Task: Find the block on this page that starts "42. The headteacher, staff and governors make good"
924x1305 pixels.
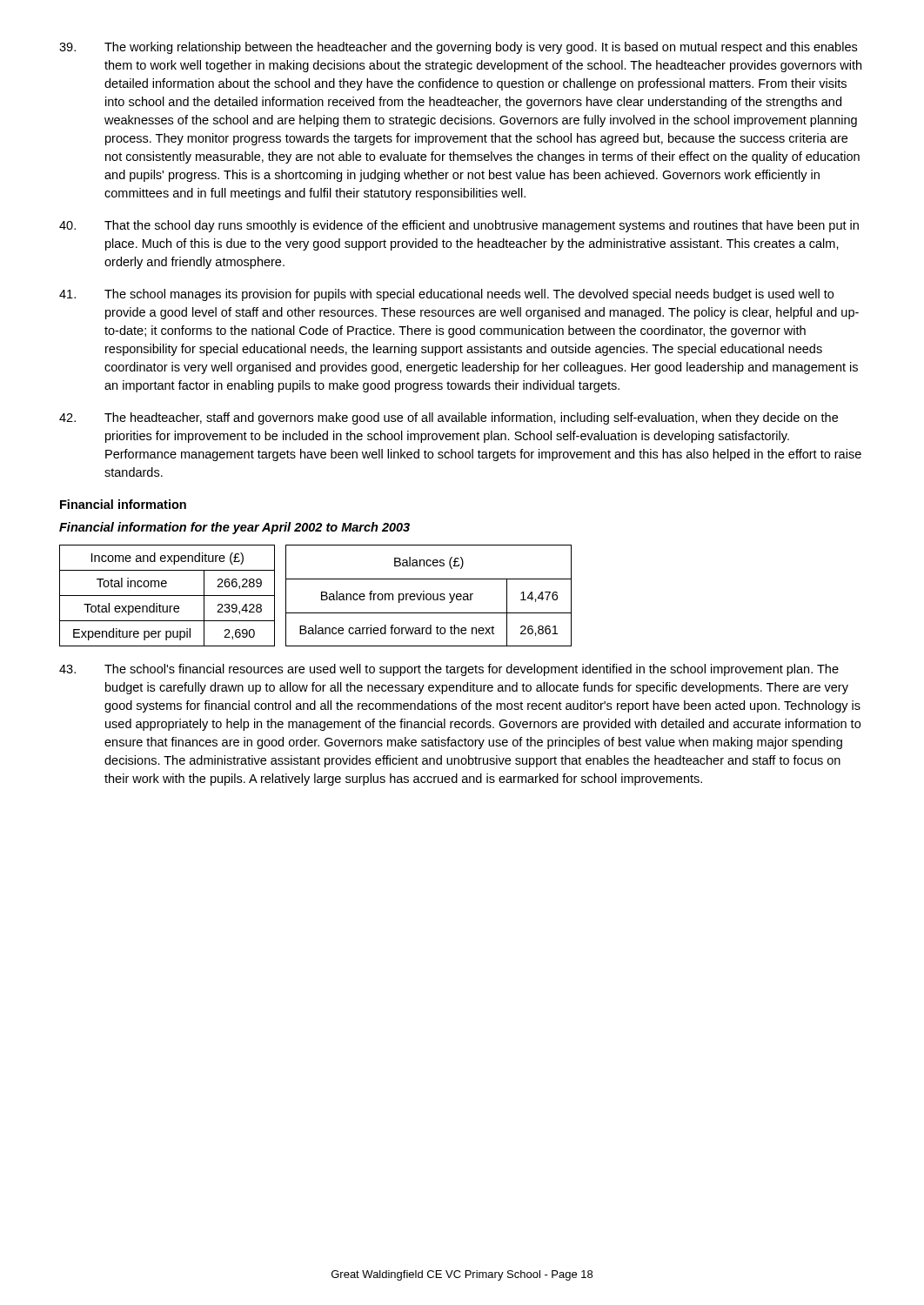Action: click(462, 446)
